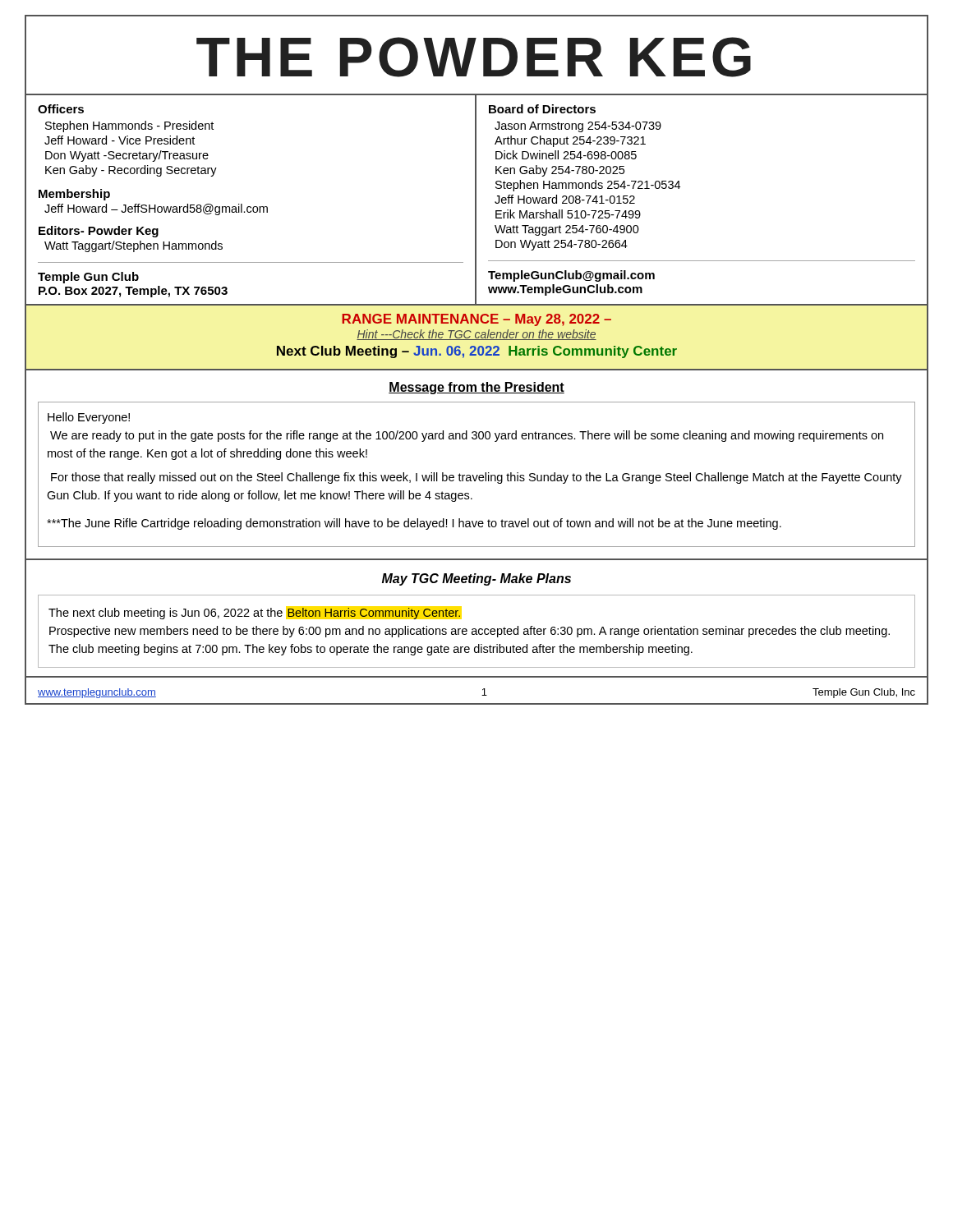The width and height of the screenshot is (953, 1232).
Task: Click on the table containing "Officers Stephen Hammonds - President"
Action: tap(476, 200)
